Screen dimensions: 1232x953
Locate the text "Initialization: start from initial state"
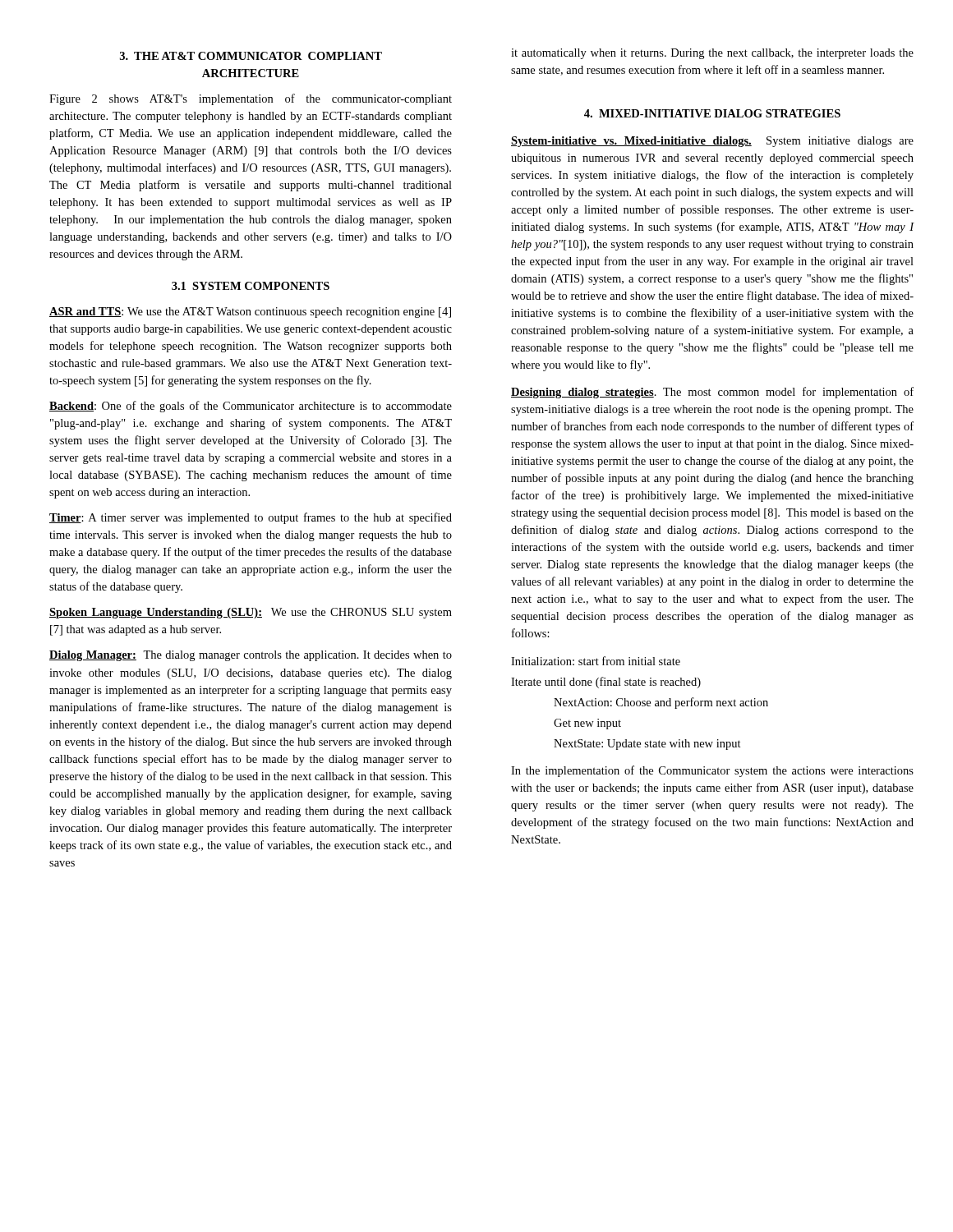596,661
